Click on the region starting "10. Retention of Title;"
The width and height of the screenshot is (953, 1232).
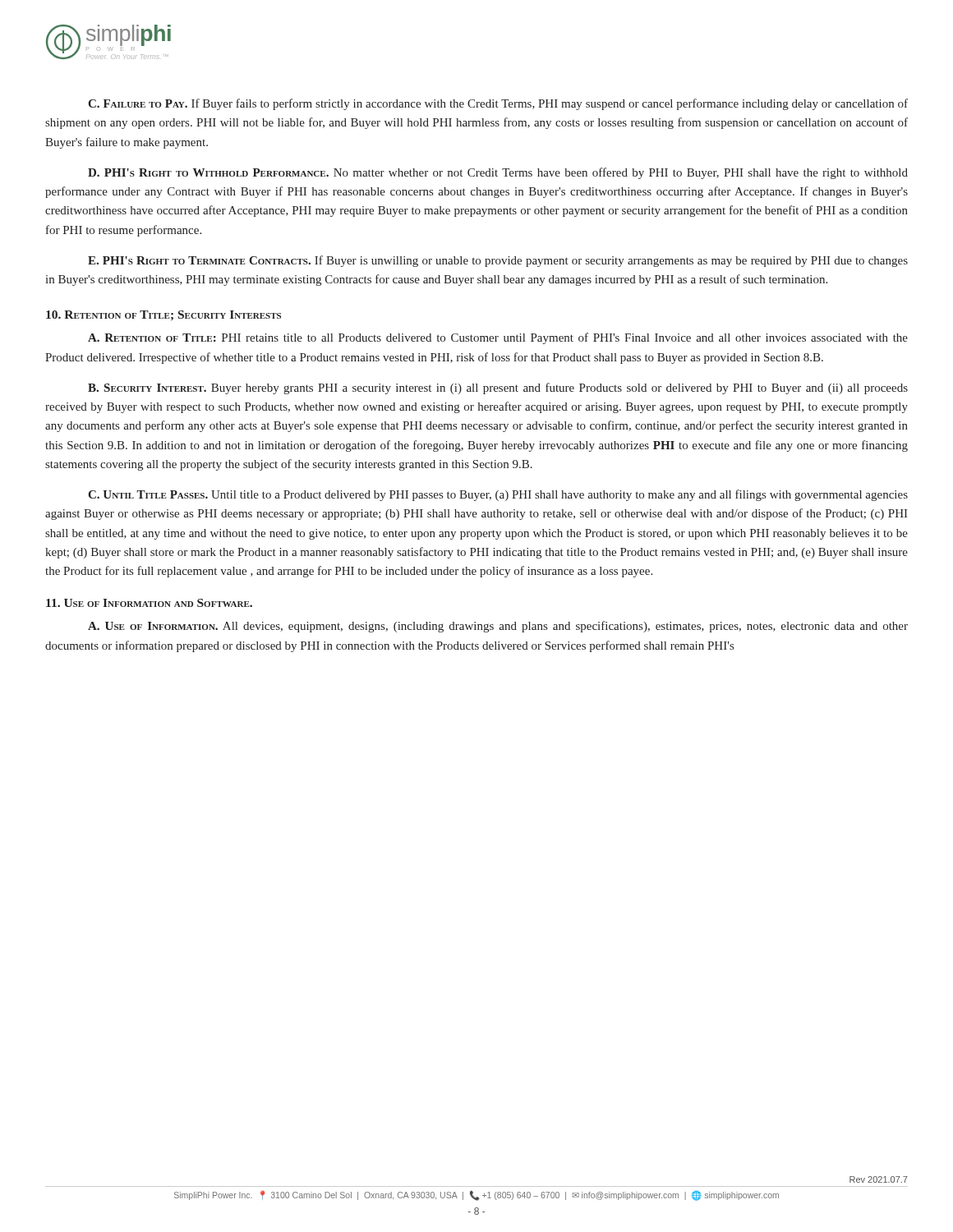[163, 314]
